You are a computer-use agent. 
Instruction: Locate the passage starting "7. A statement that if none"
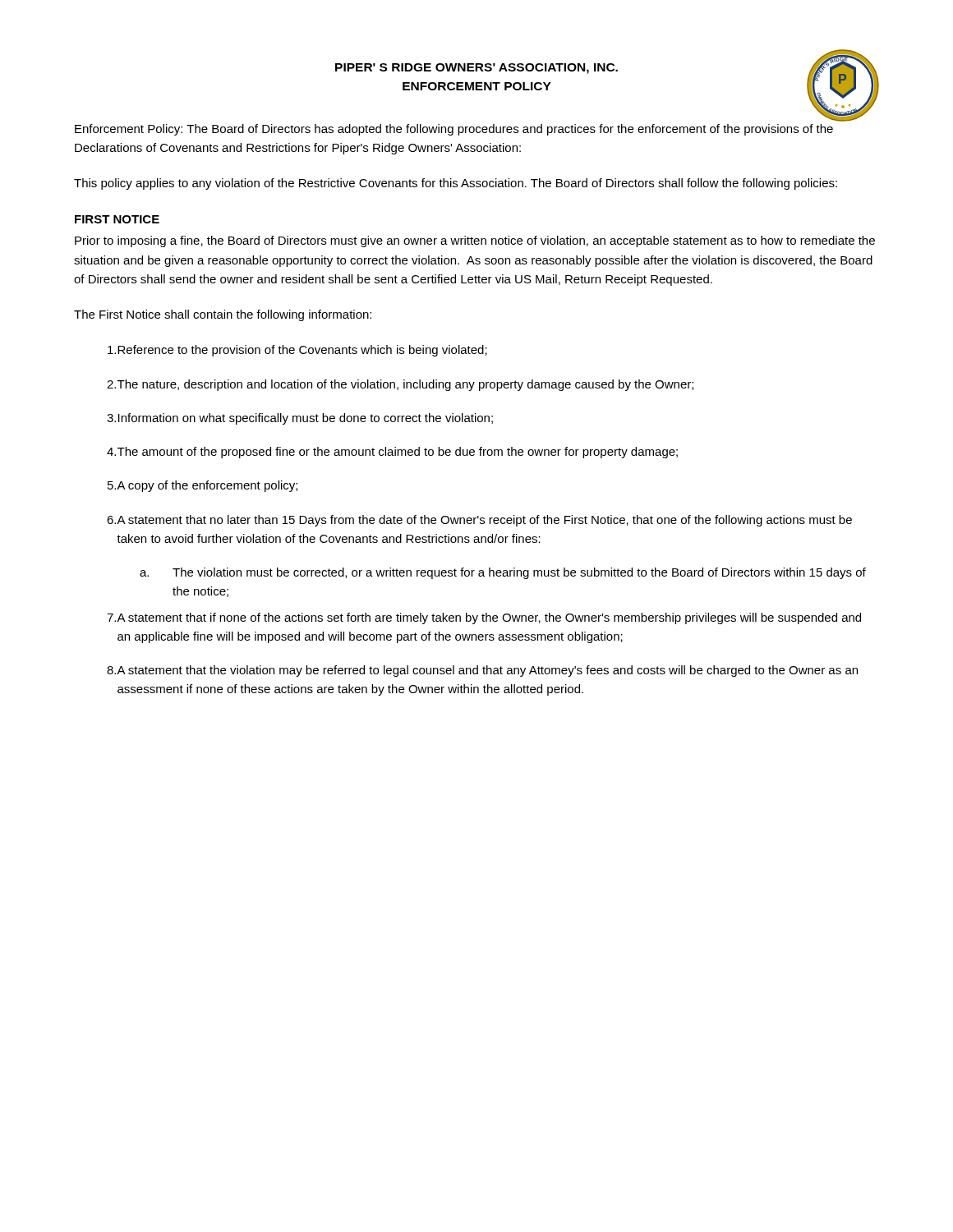476,626
